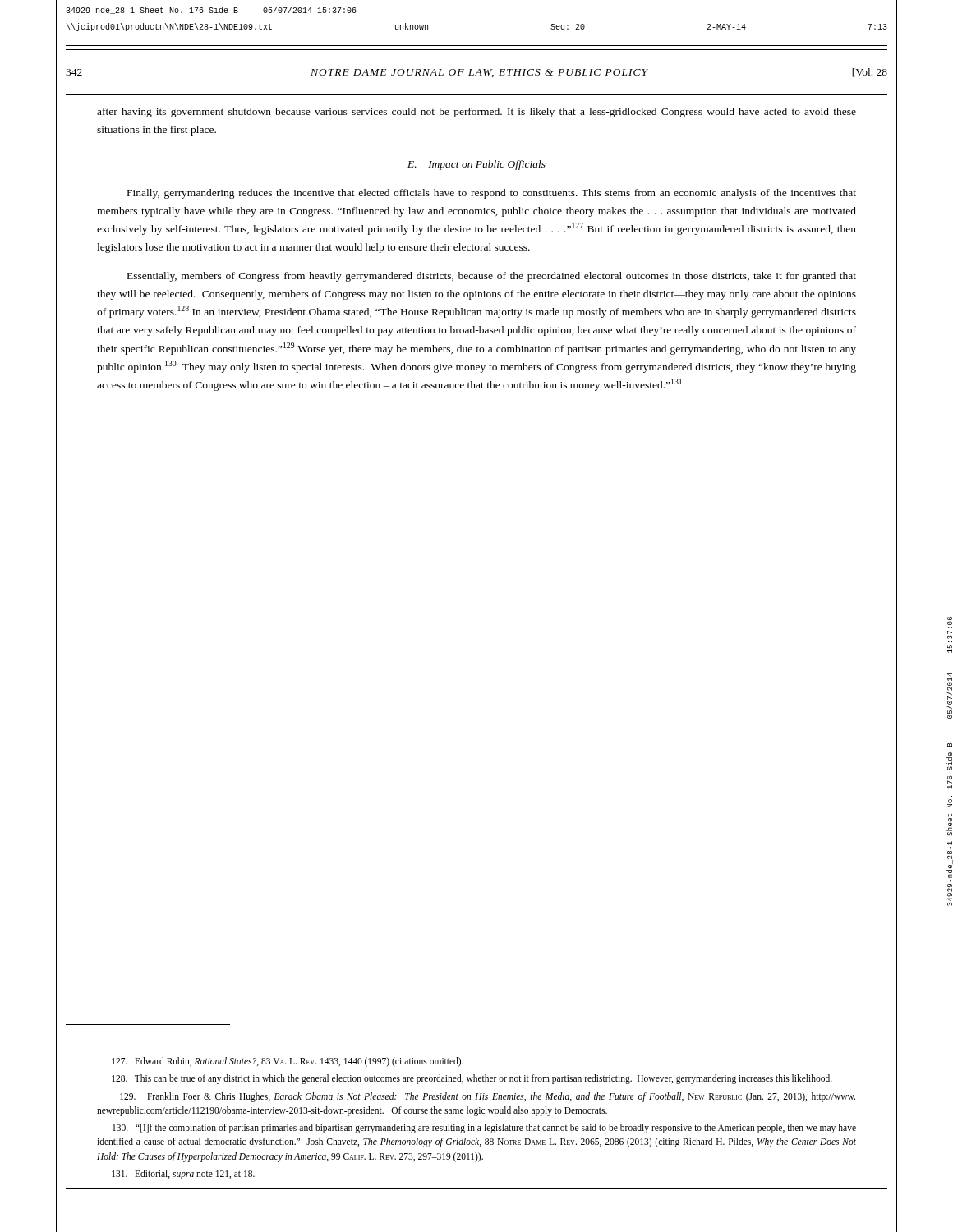Where is the passage that starts "“[I]f the combination of"?
This screenshot has height=1232, width=953.
pos(476,1142)
